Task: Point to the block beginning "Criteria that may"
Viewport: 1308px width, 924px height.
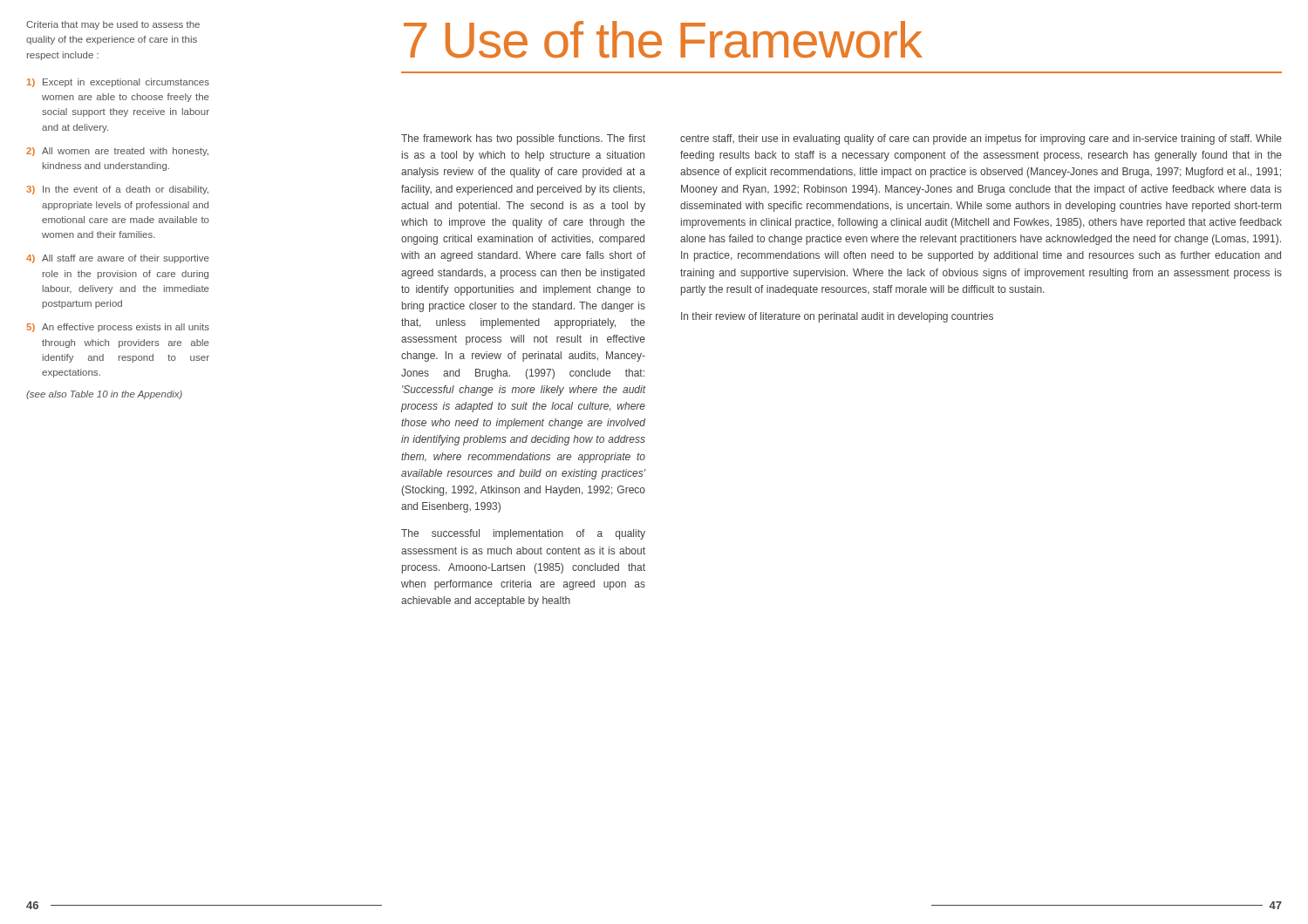Action: pyautogui.click(x=113, y=39)
